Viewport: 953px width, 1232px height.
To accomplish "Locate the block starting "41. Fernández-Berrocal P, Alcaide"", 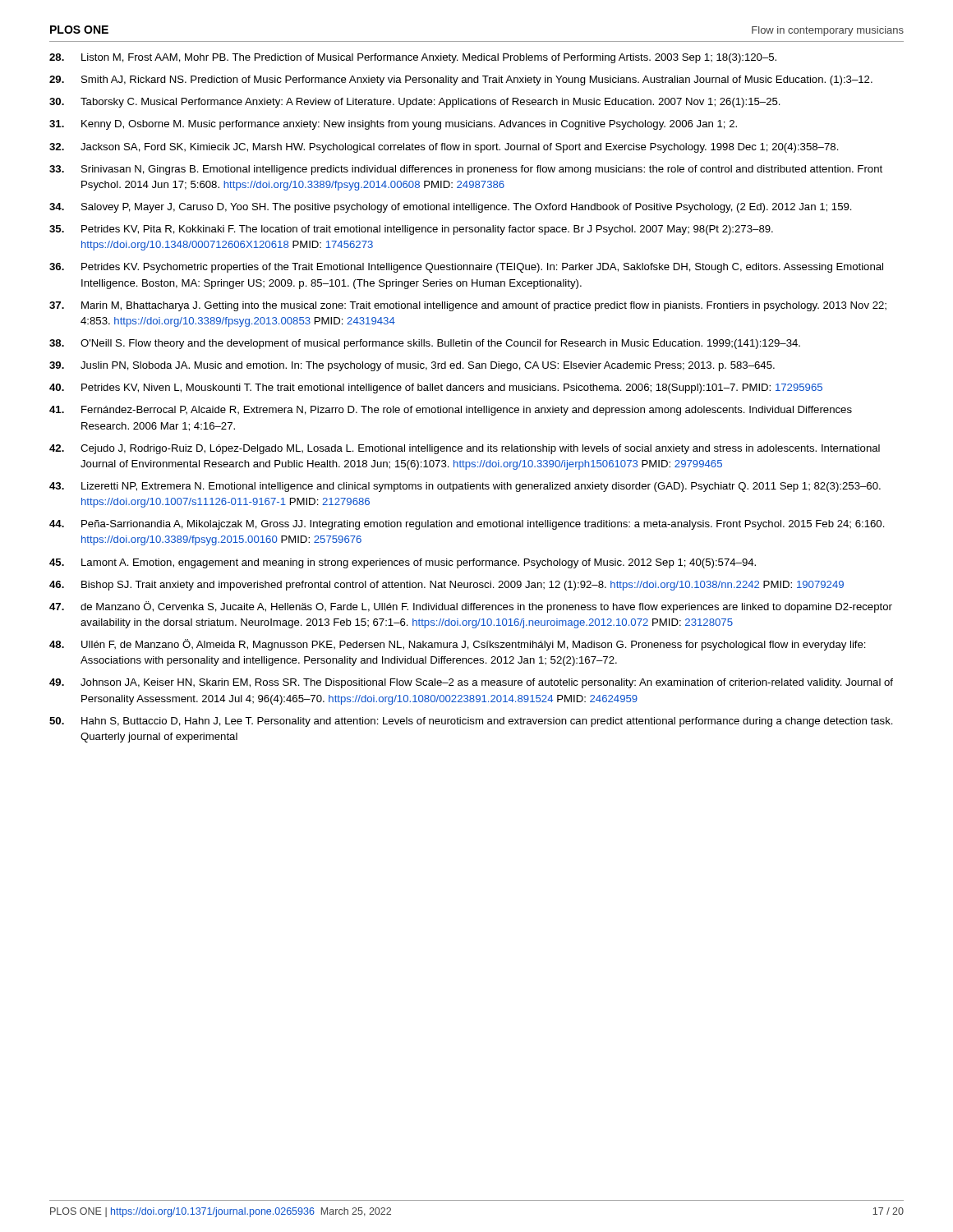I will 476,418.
